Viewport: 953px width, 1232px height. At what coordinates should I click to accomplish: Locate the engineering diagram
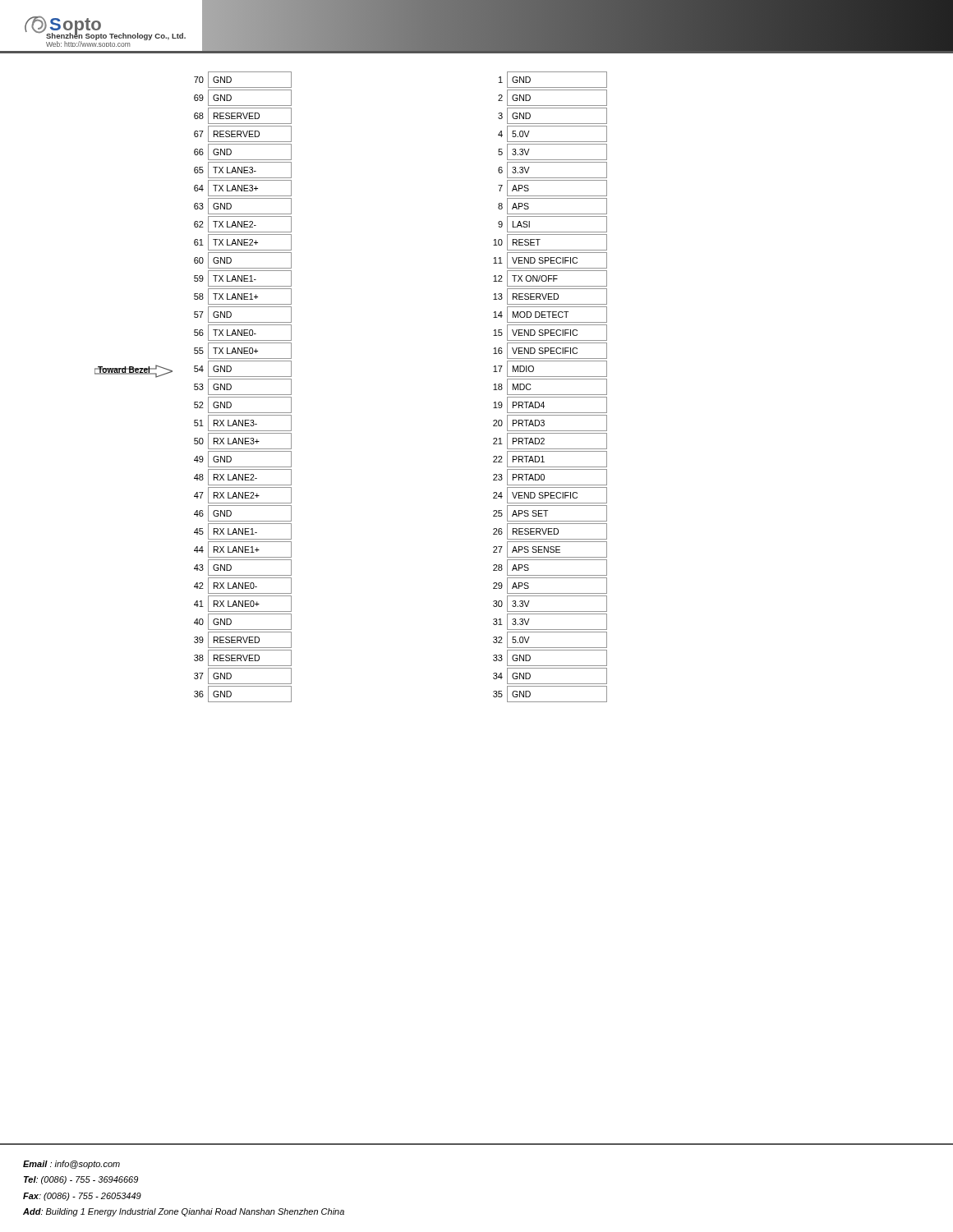(476, 596)
